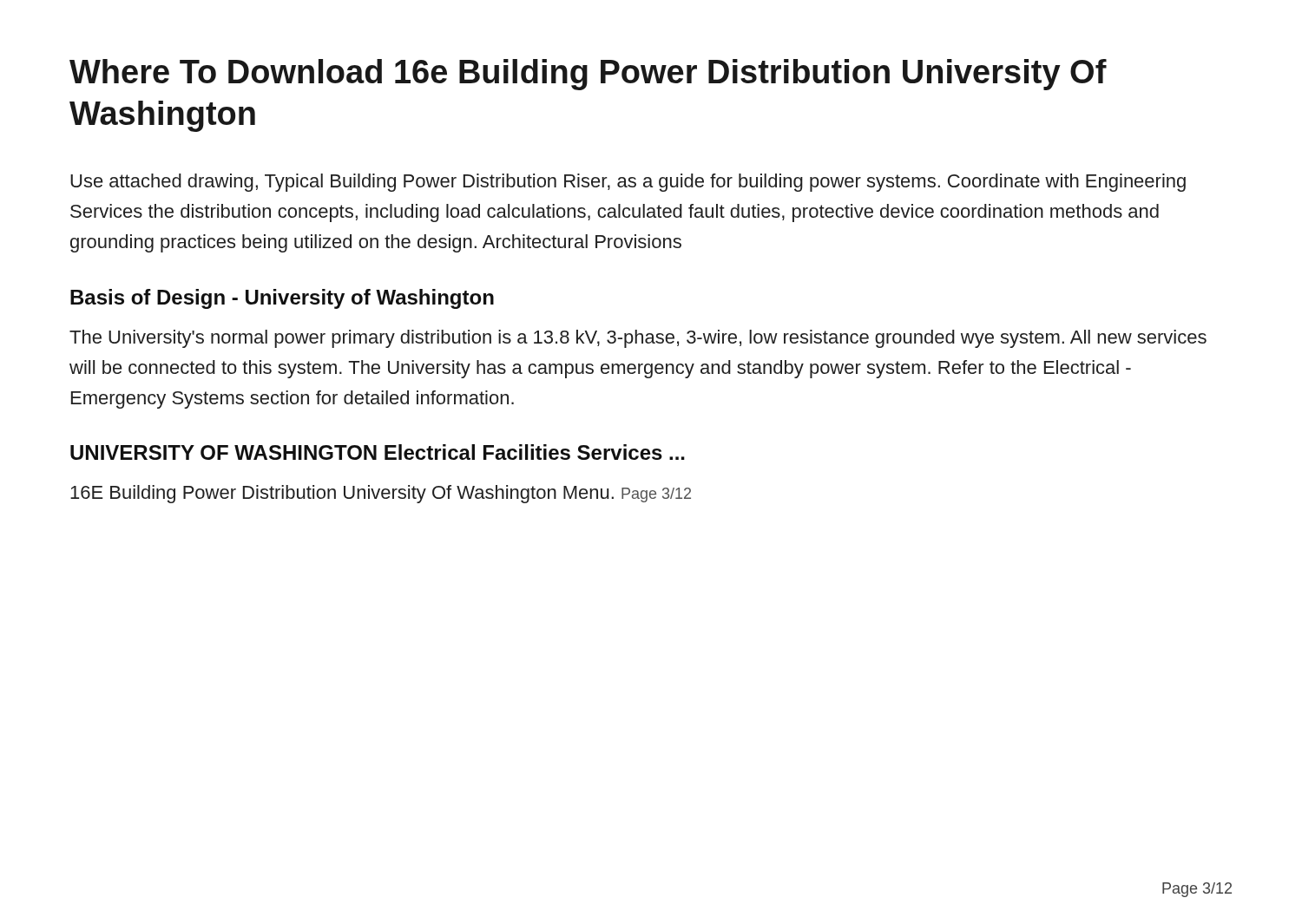1302x924 pixels.
Task: Select the title
Action: (588, 93)
